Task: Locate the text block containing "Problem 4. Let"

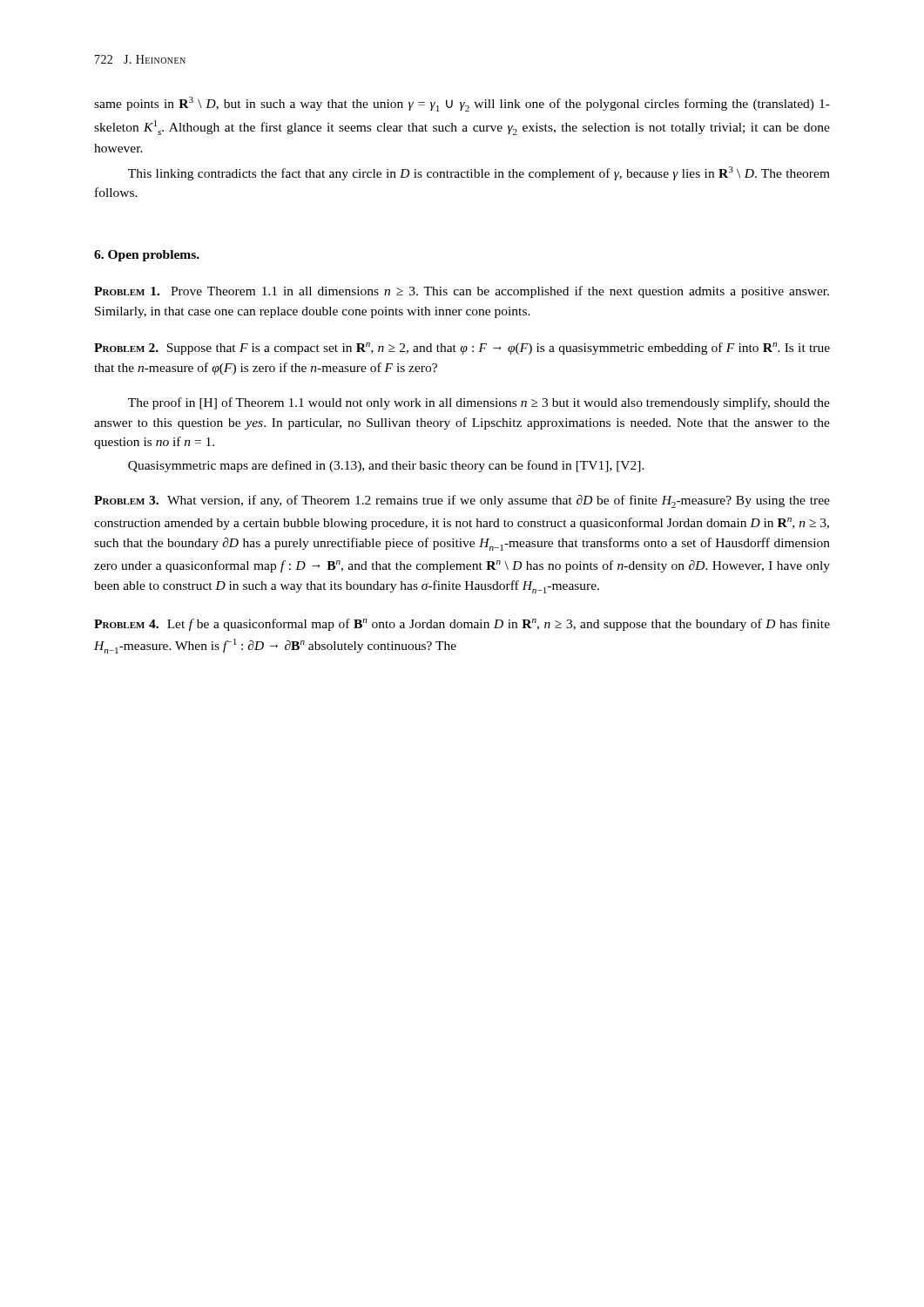Action: 462,635
